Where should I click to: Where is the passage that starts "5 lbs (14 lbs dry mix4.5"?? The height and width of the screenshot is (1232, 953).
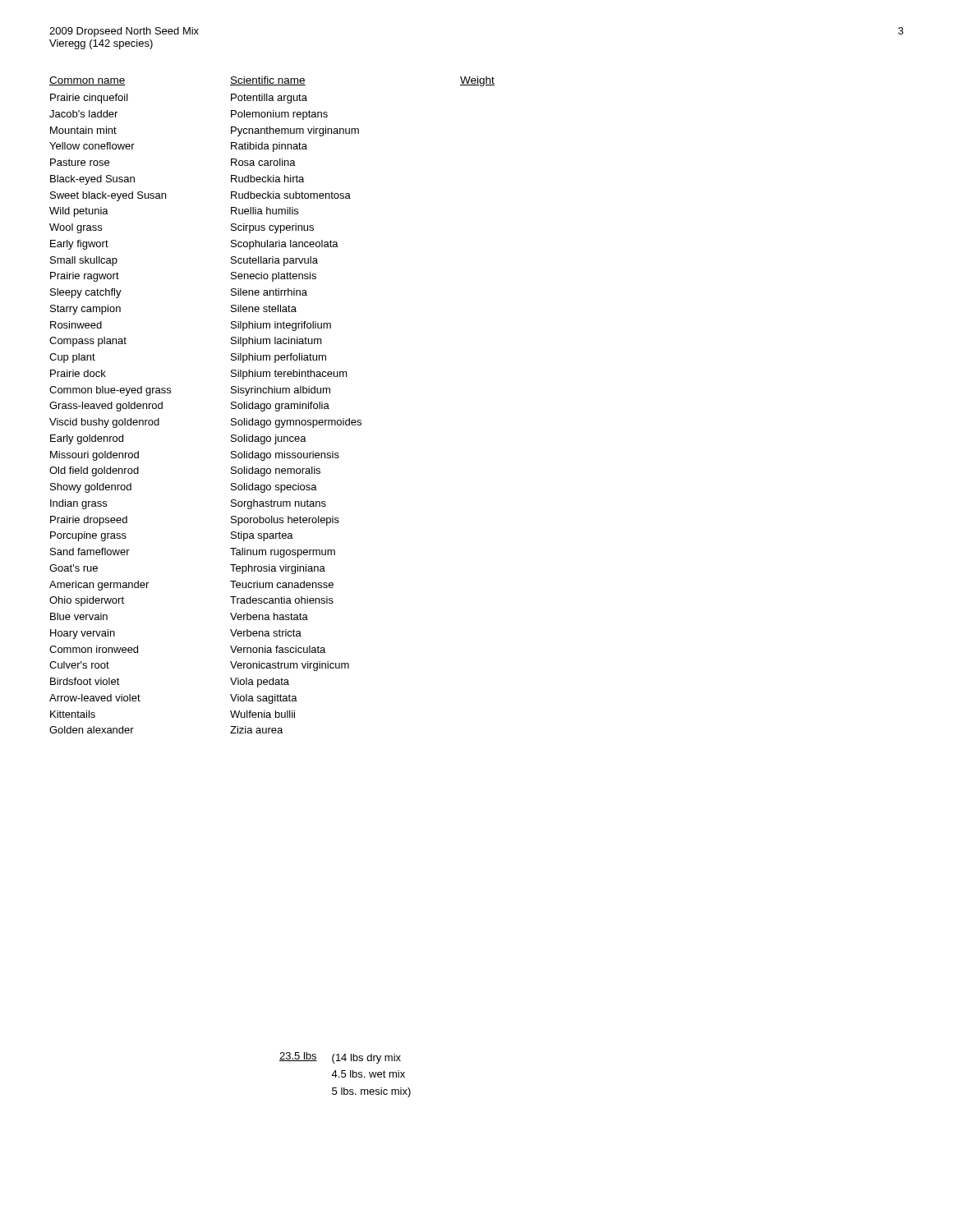pyautogui.click(x=345, y=1075)
